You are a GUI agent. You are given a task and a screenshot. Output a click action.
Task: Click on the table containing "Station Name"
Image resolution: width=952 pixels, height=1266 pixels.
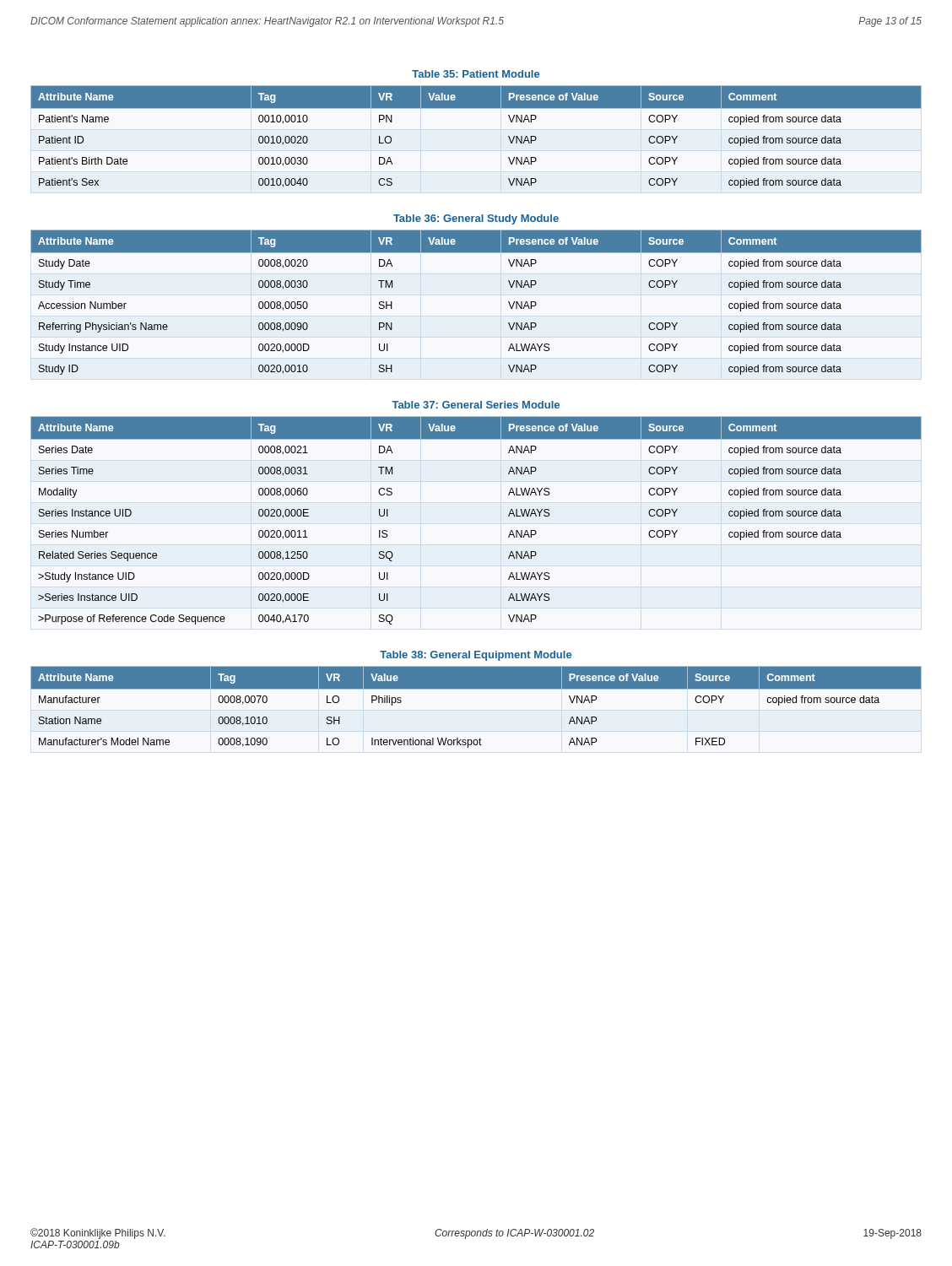(x=476, y=709)
